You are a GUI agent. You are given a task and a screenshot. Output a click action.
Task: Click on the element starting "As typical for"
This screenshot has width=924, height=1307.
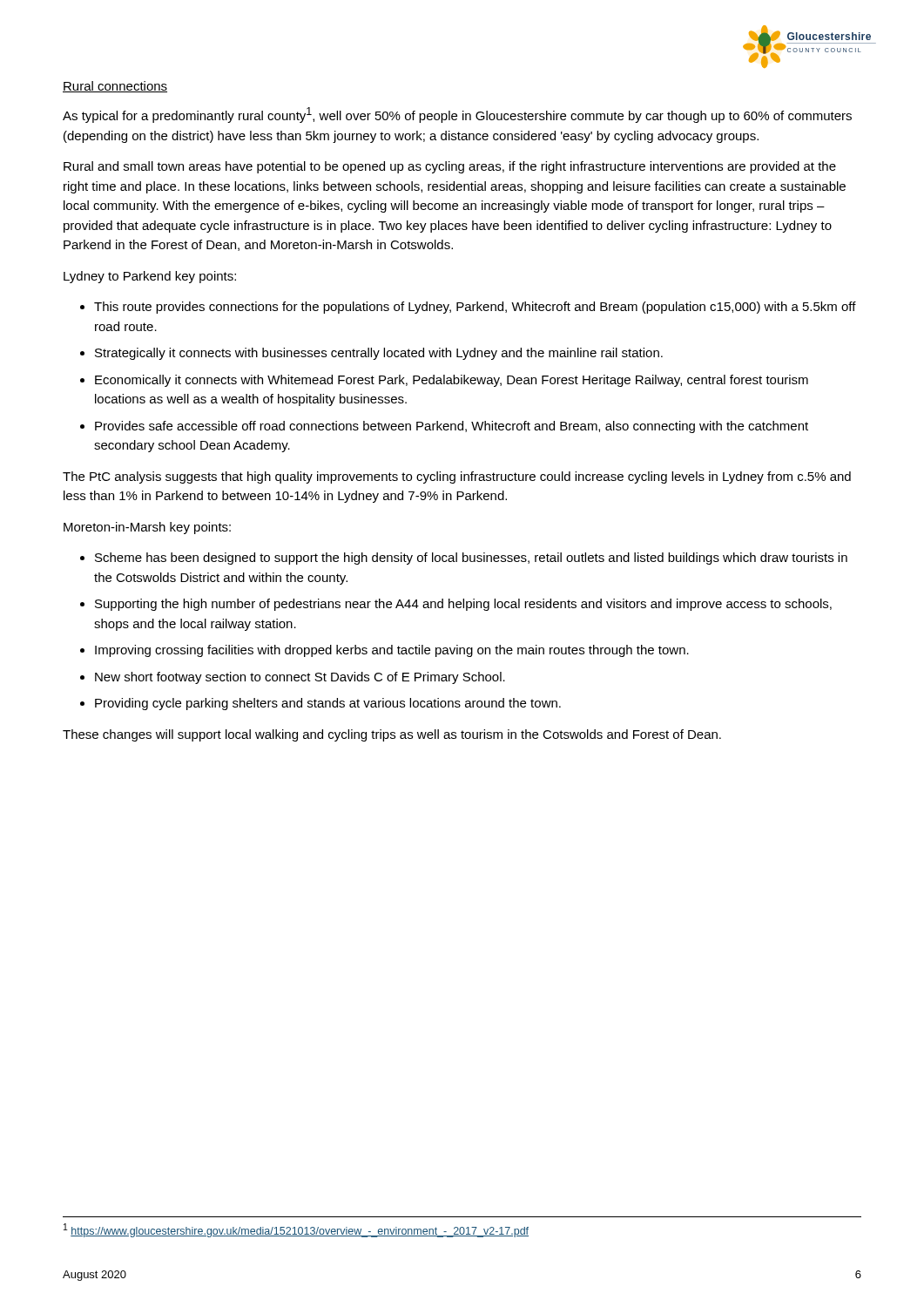[462, 125]
